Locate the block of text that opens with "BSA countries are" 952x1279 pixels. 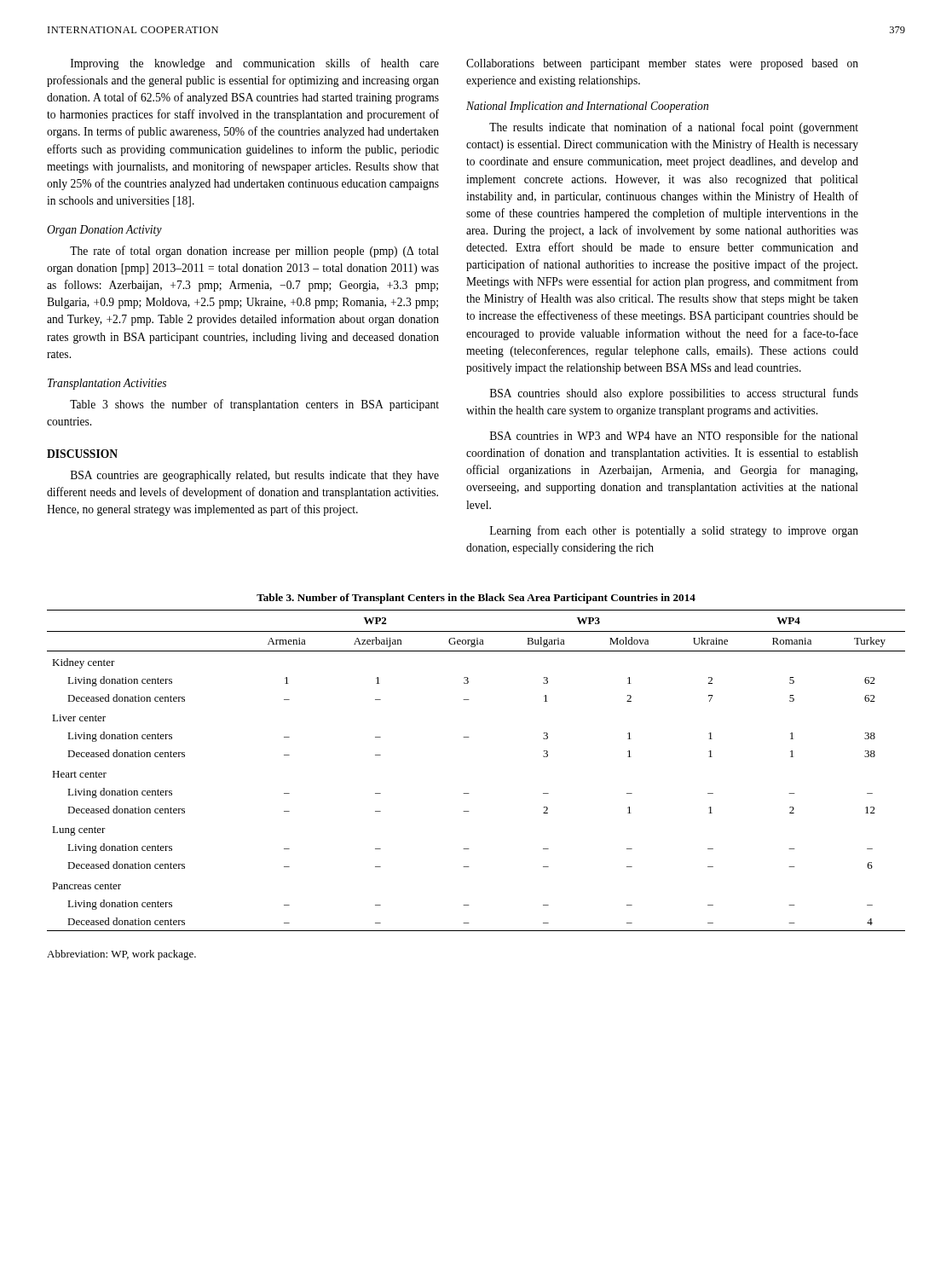(243, 493)
